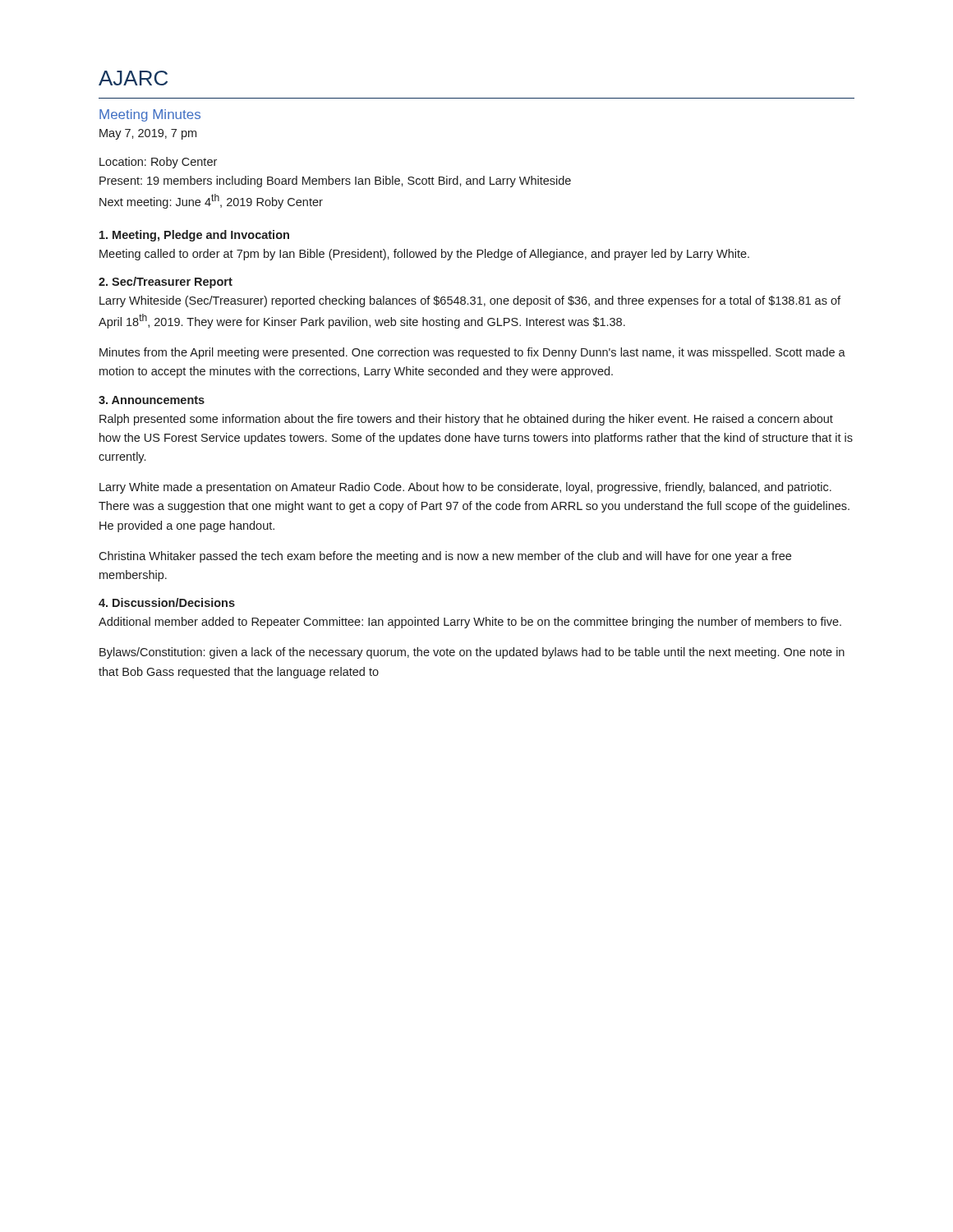Locate the text block with the text "Bylaws/Constitution: given a lack of the"

pos(472,662)
